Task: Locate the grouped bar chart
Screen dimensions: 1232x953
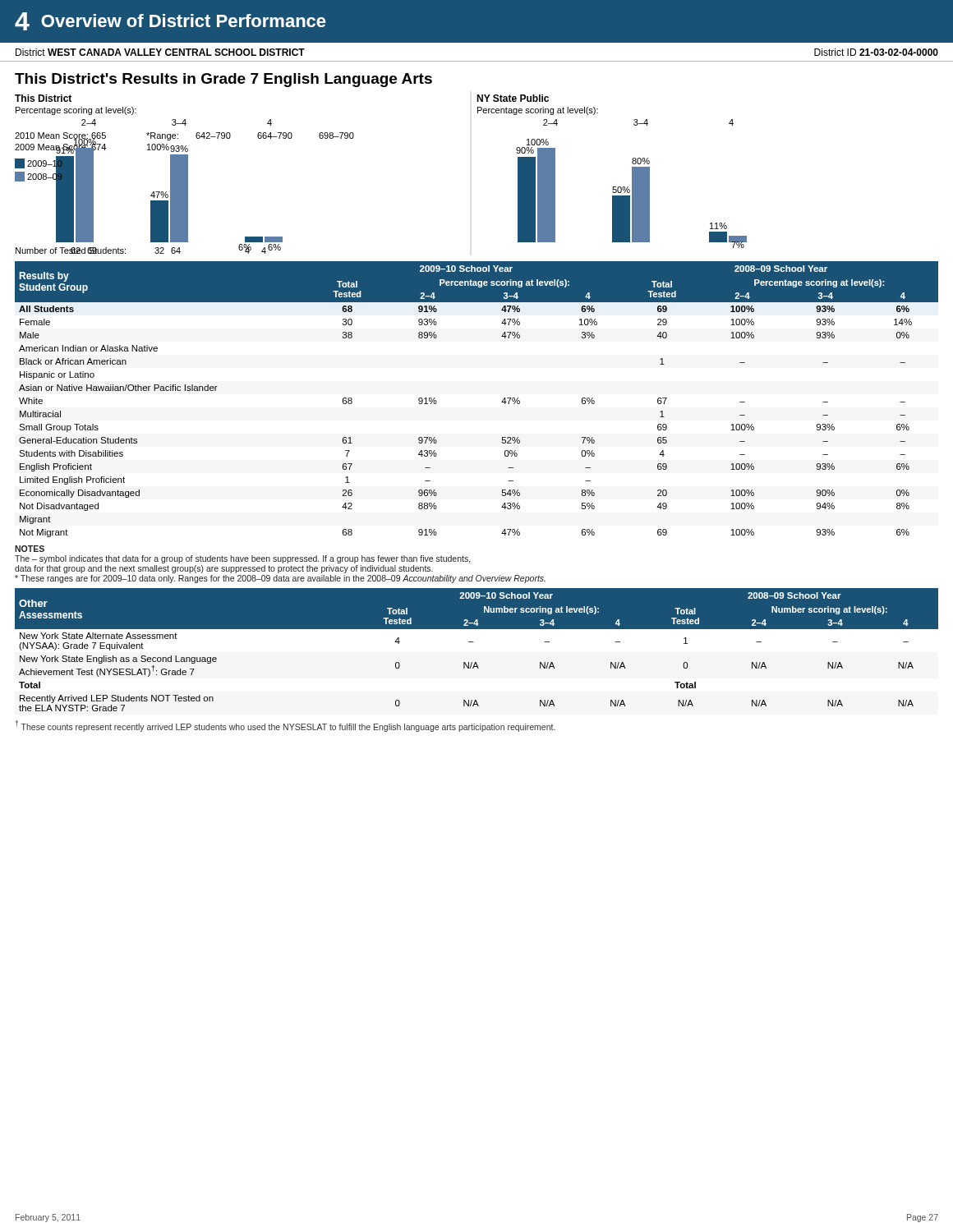Action: click(476, 175)
